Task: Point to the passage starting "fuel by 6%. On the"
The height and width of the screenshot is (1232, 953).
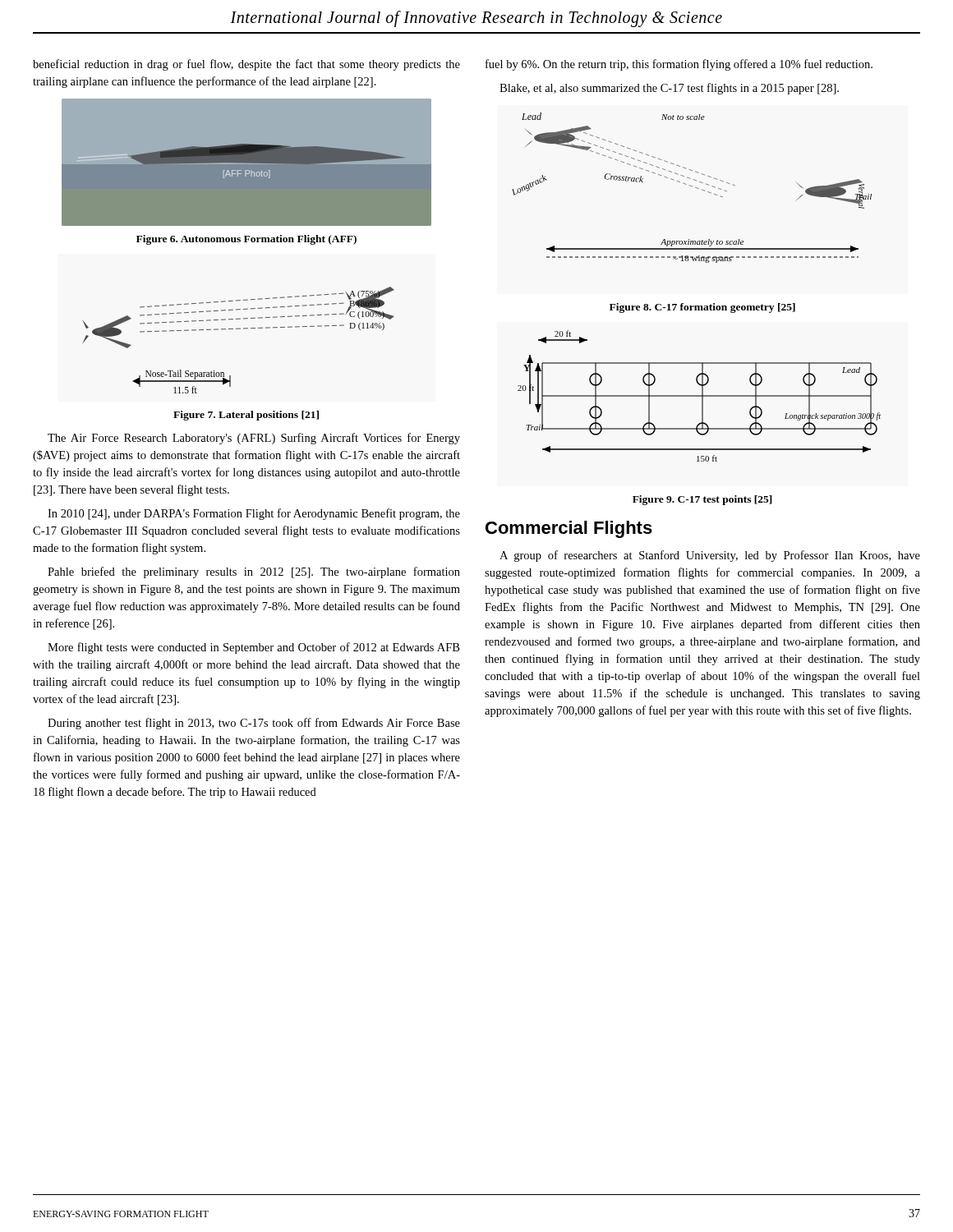Action: [x=702, y=76]
